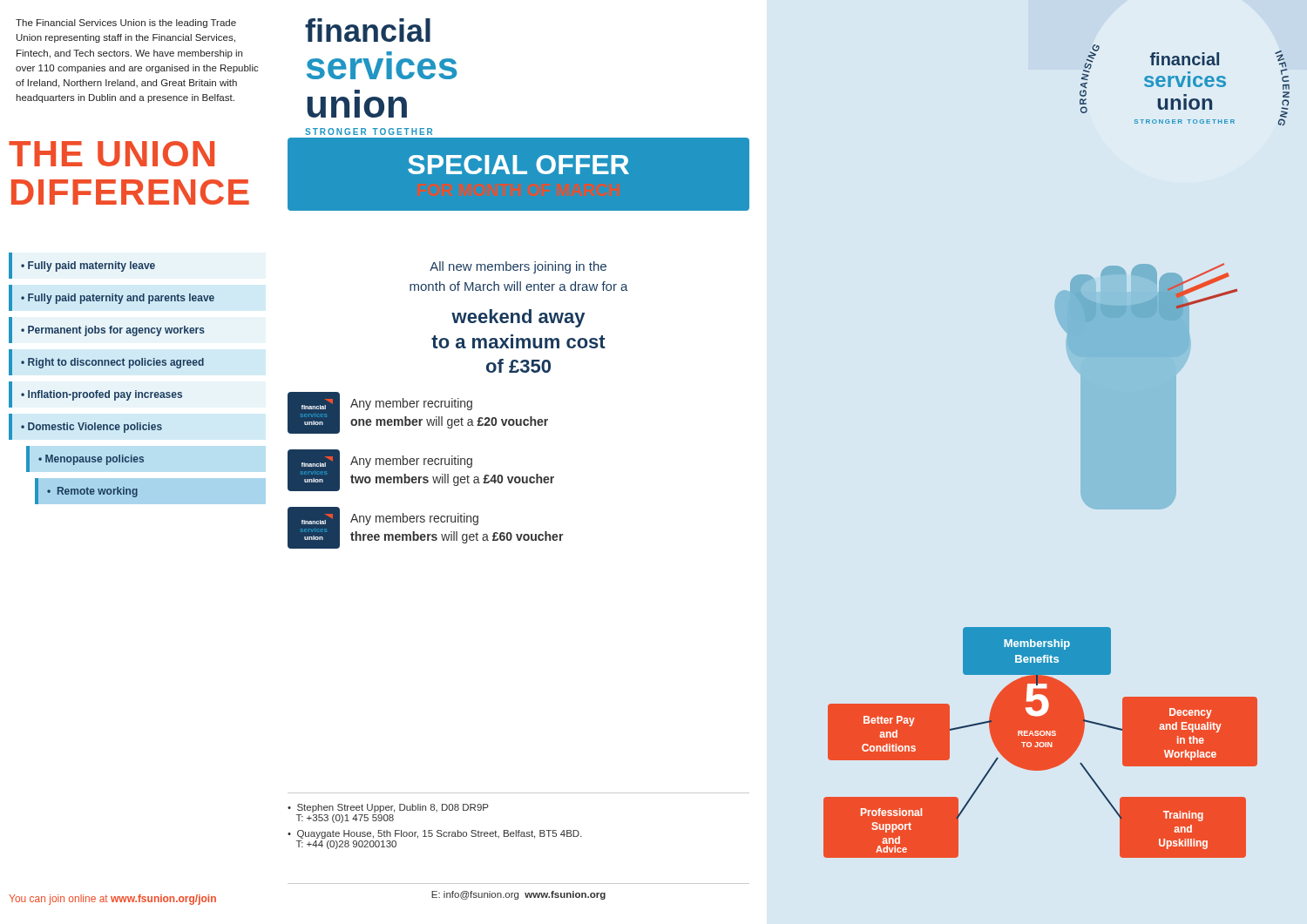Locate the text block containing "The Financial Services Union is"
This screenshot has width=1307, height=924.
click(x=137, y=60)
